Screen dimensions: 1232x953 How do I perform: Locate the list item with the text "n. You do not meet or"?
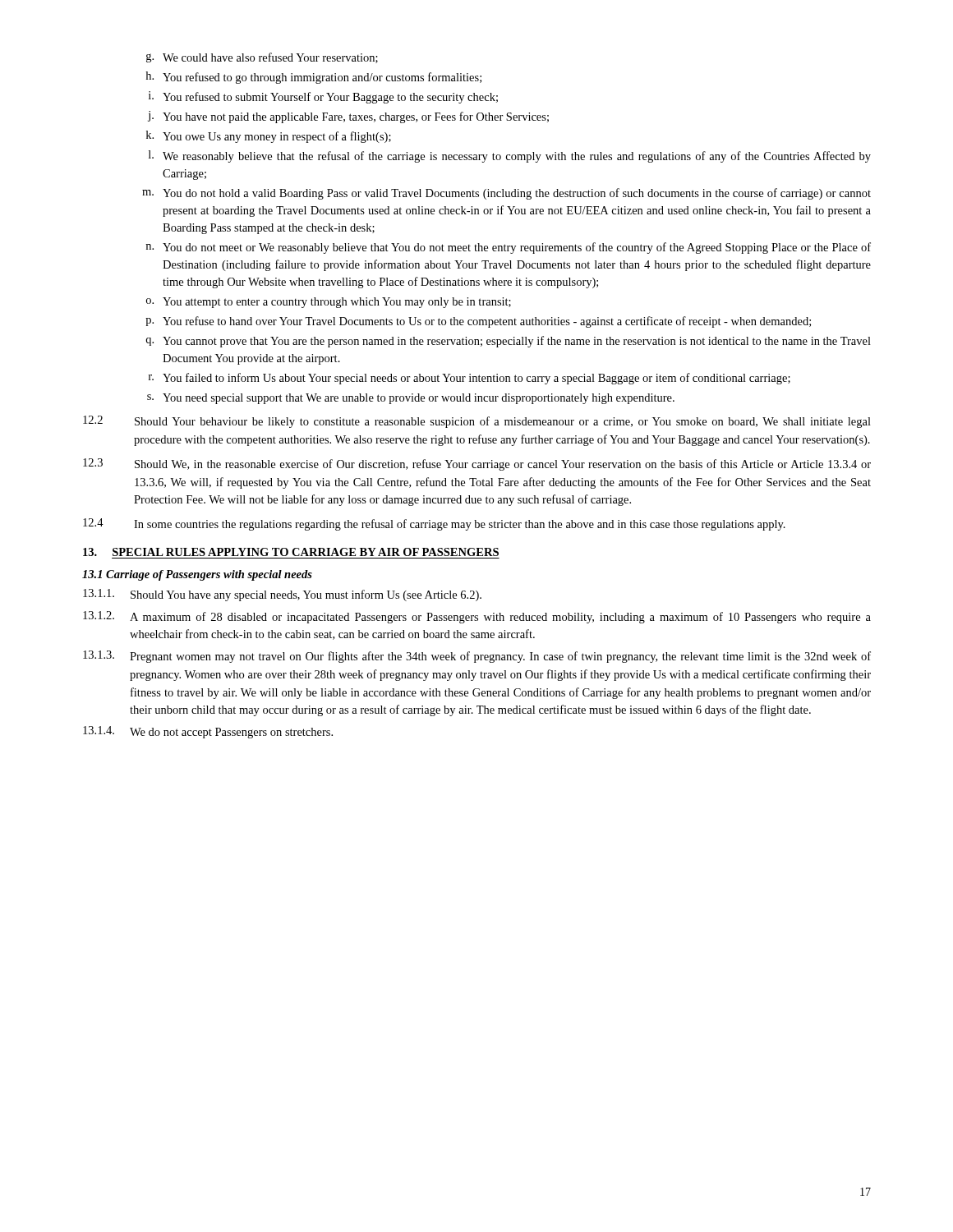click(498, 265)
